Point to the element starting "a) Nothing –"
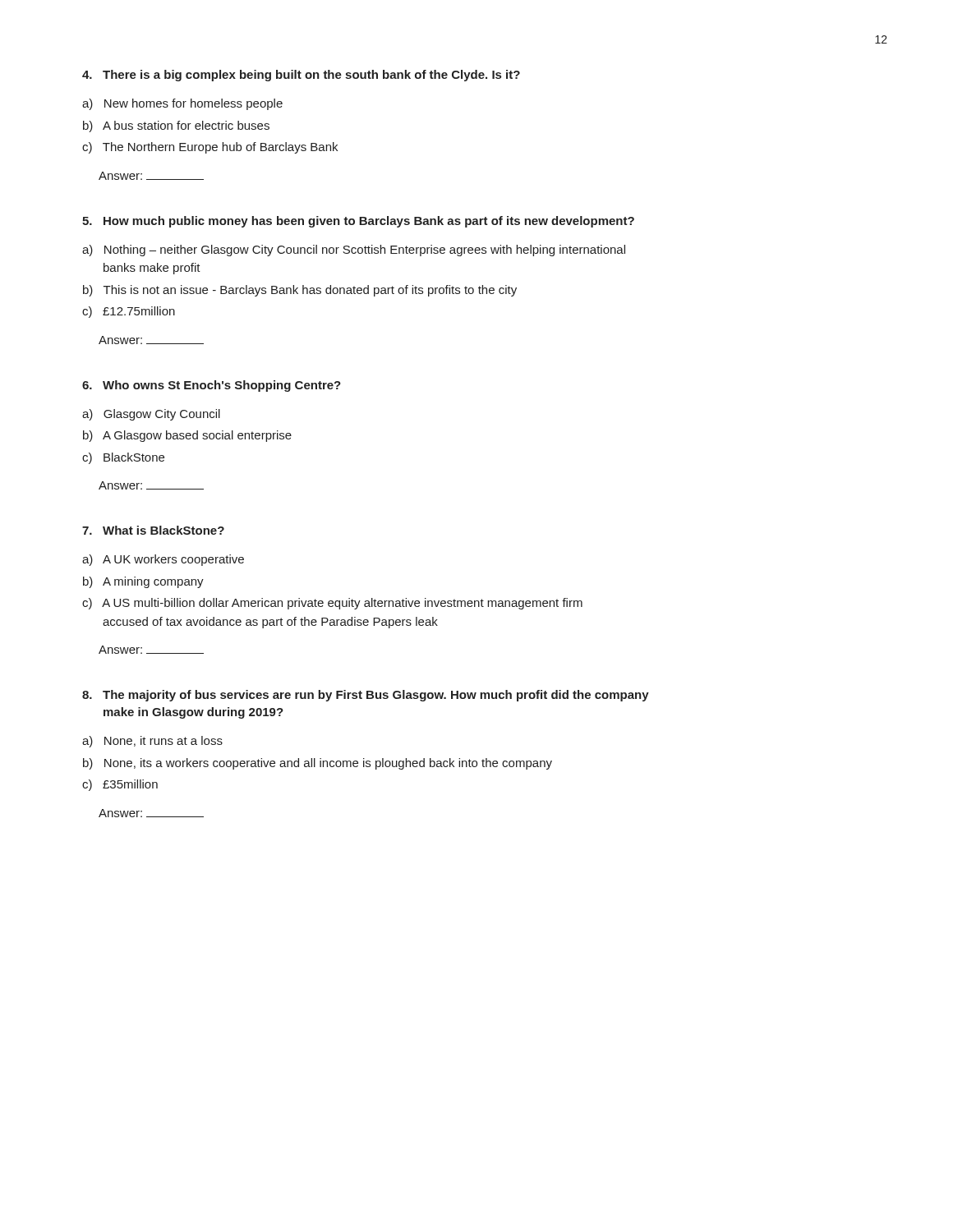 (354, 258)
